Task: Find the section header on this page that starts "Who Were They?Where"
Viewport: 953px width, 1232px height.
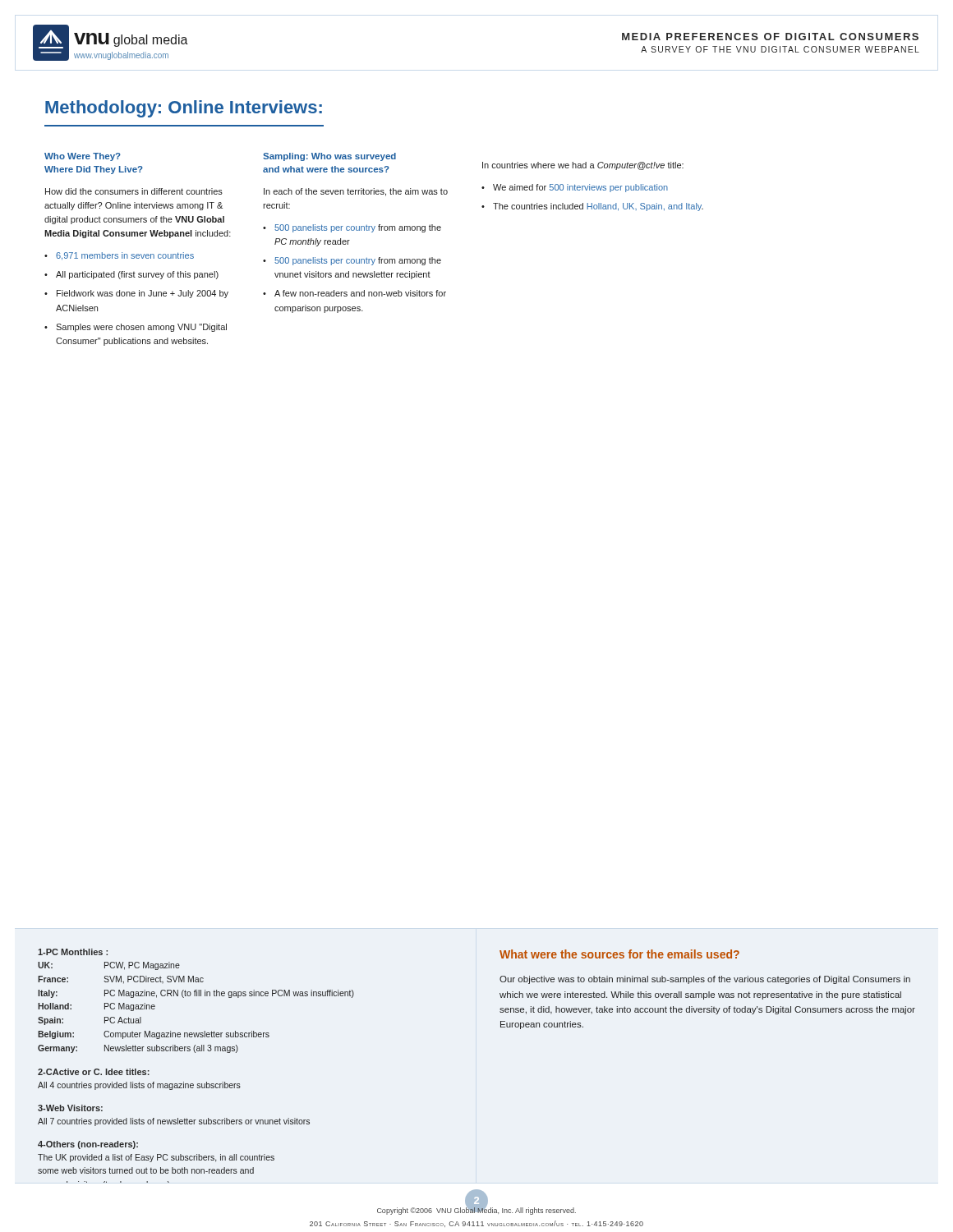Action: pos(139,163)
